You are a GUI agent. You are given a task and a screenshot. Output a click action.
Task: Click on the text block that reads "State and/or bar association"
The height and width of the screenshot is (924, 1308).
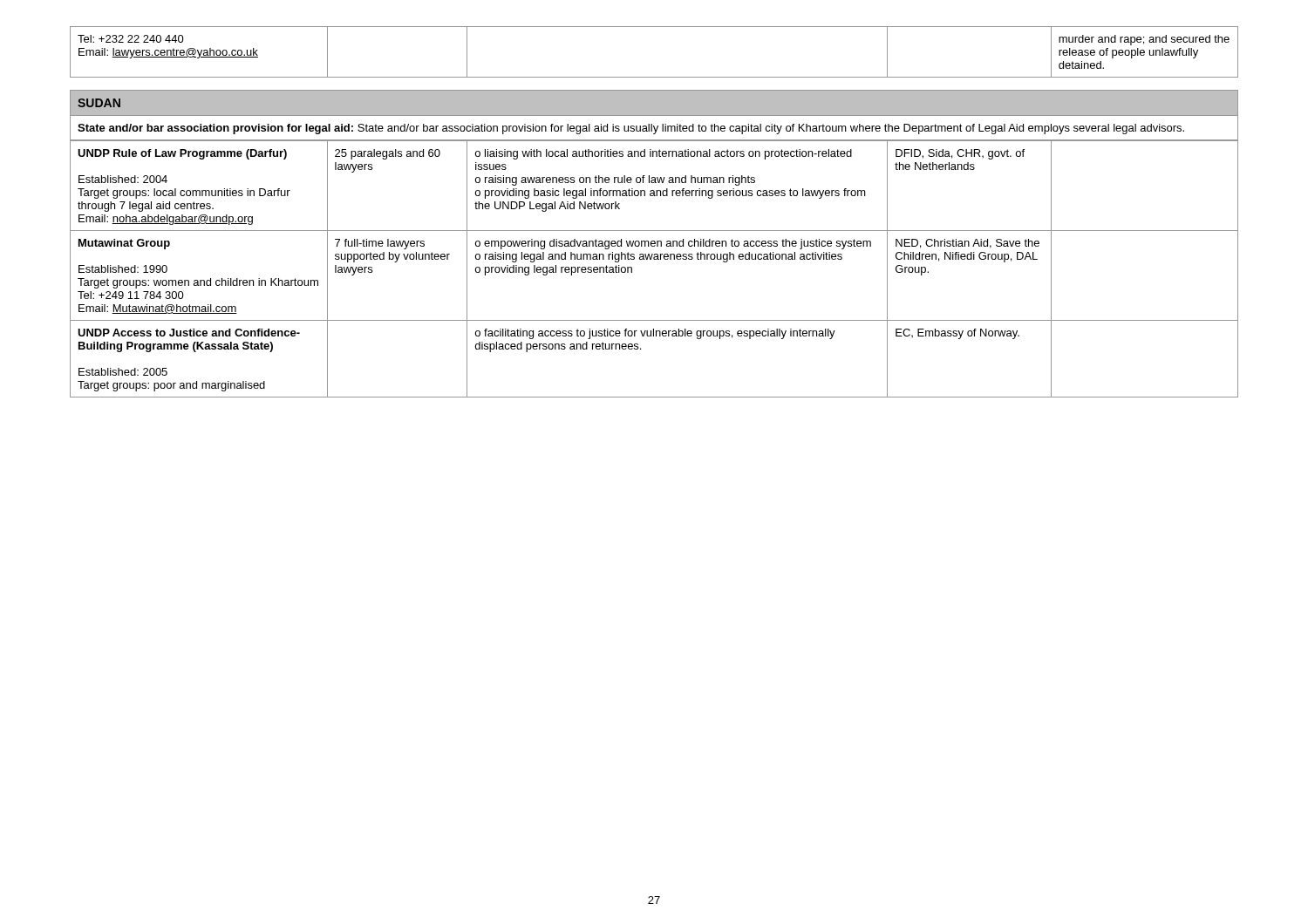pyautogui.click(x=654, y=128)
